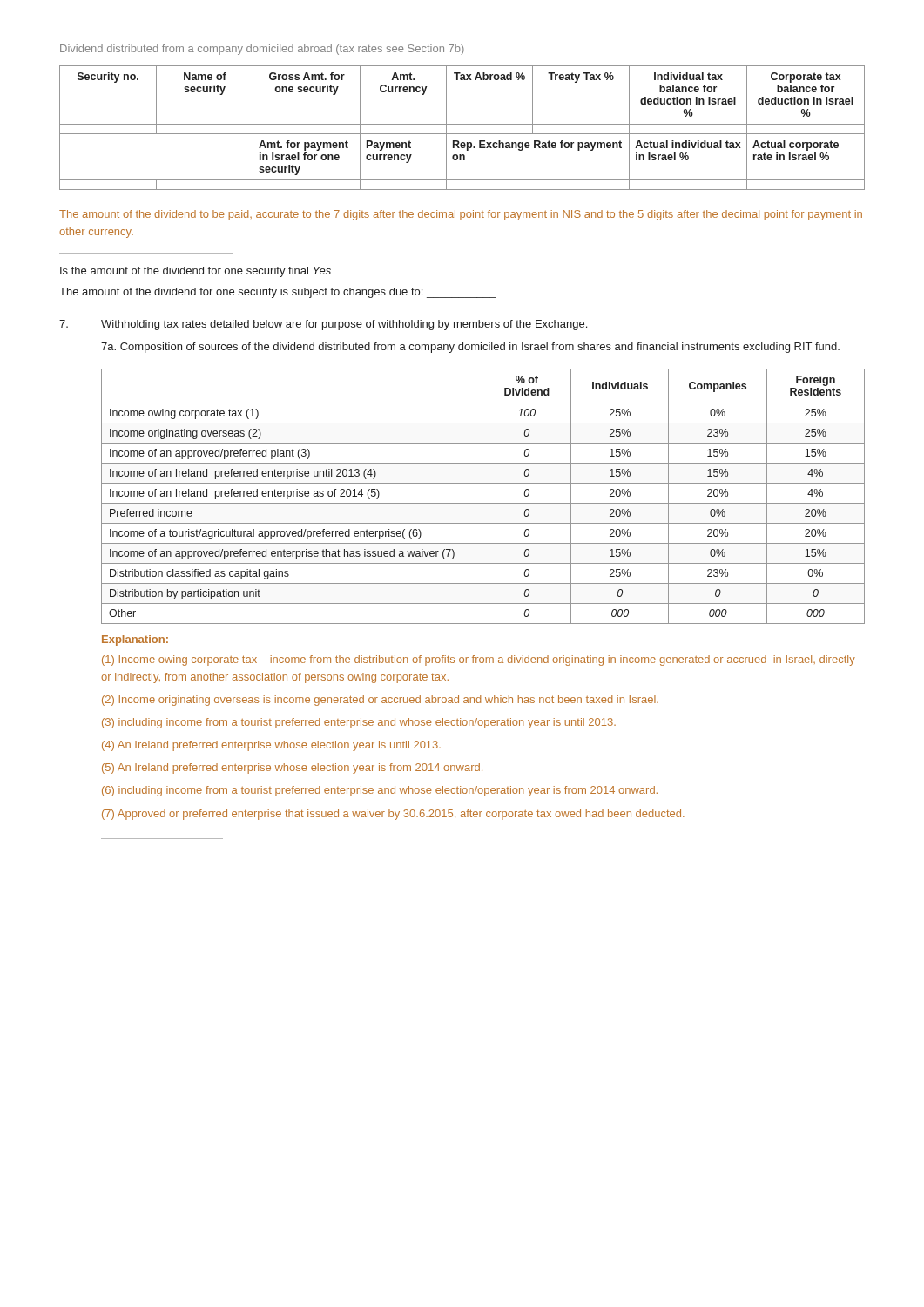Click on the table containing "Security no."
The width and height of the screenshot is (924, 1307).
[x=462, y=128]
